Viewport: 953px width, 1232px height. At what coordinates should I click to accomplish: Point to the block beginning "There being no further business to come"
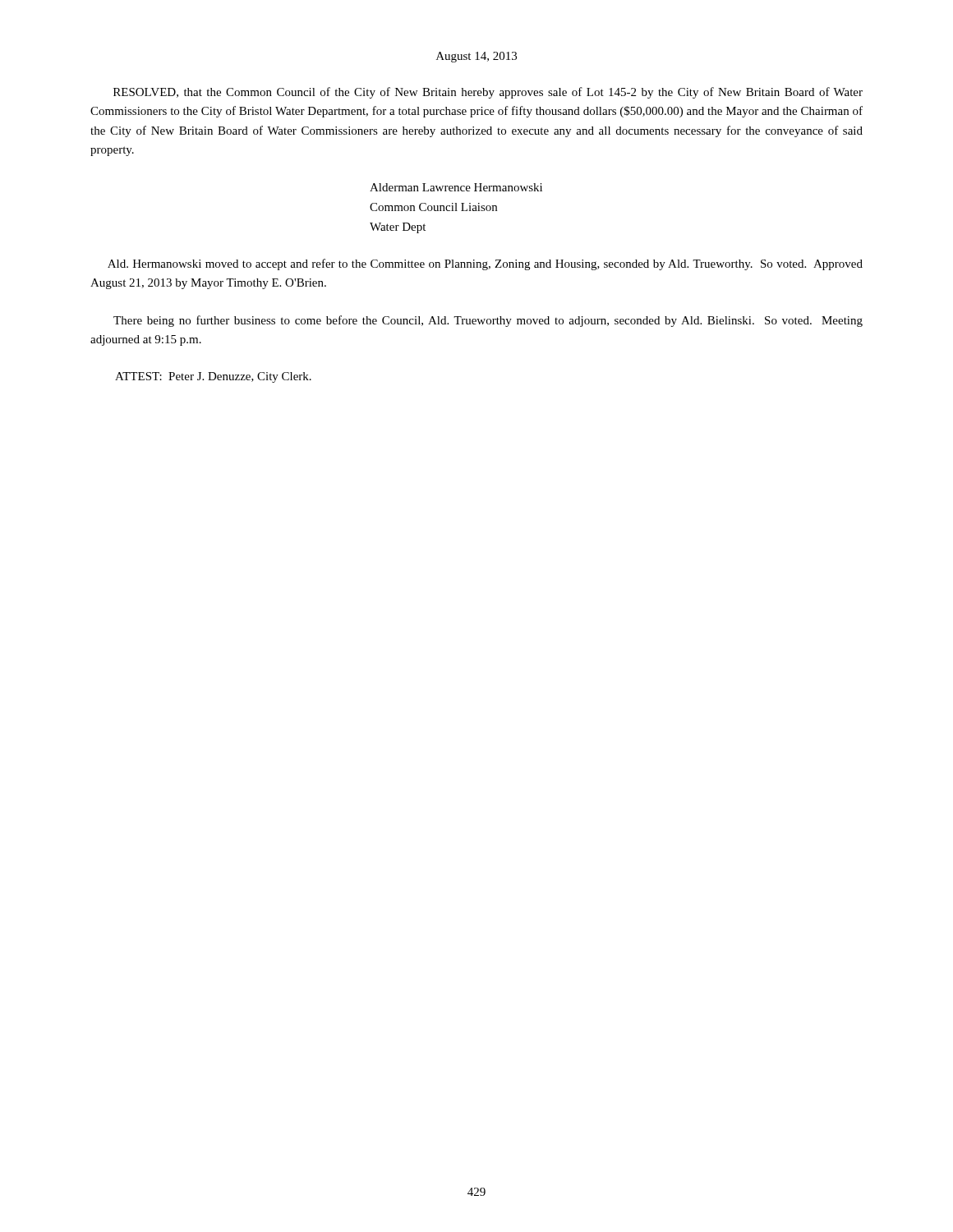tap(476, 329)
